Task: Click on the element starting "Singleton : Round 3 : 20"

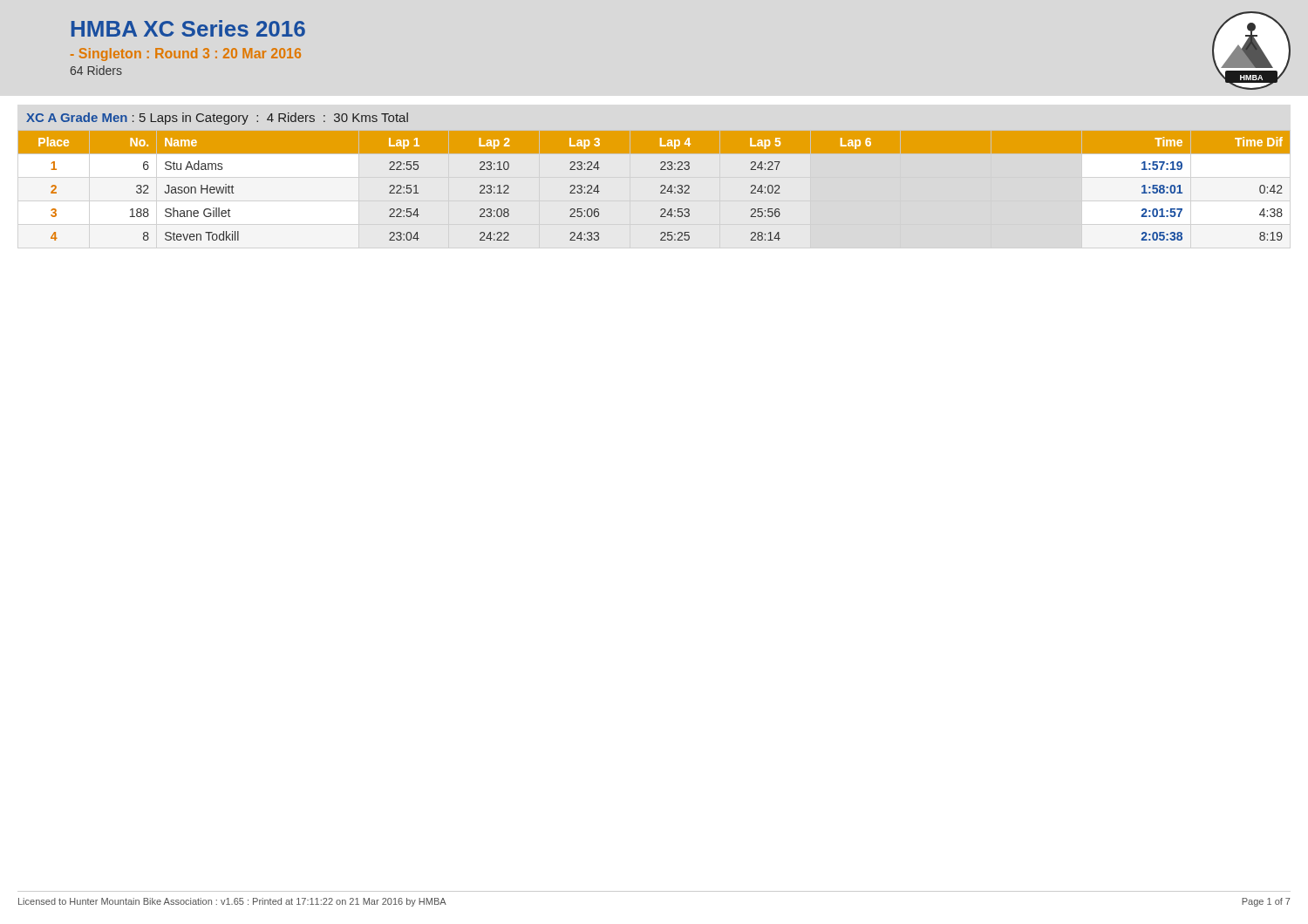Action: point(186,54)
